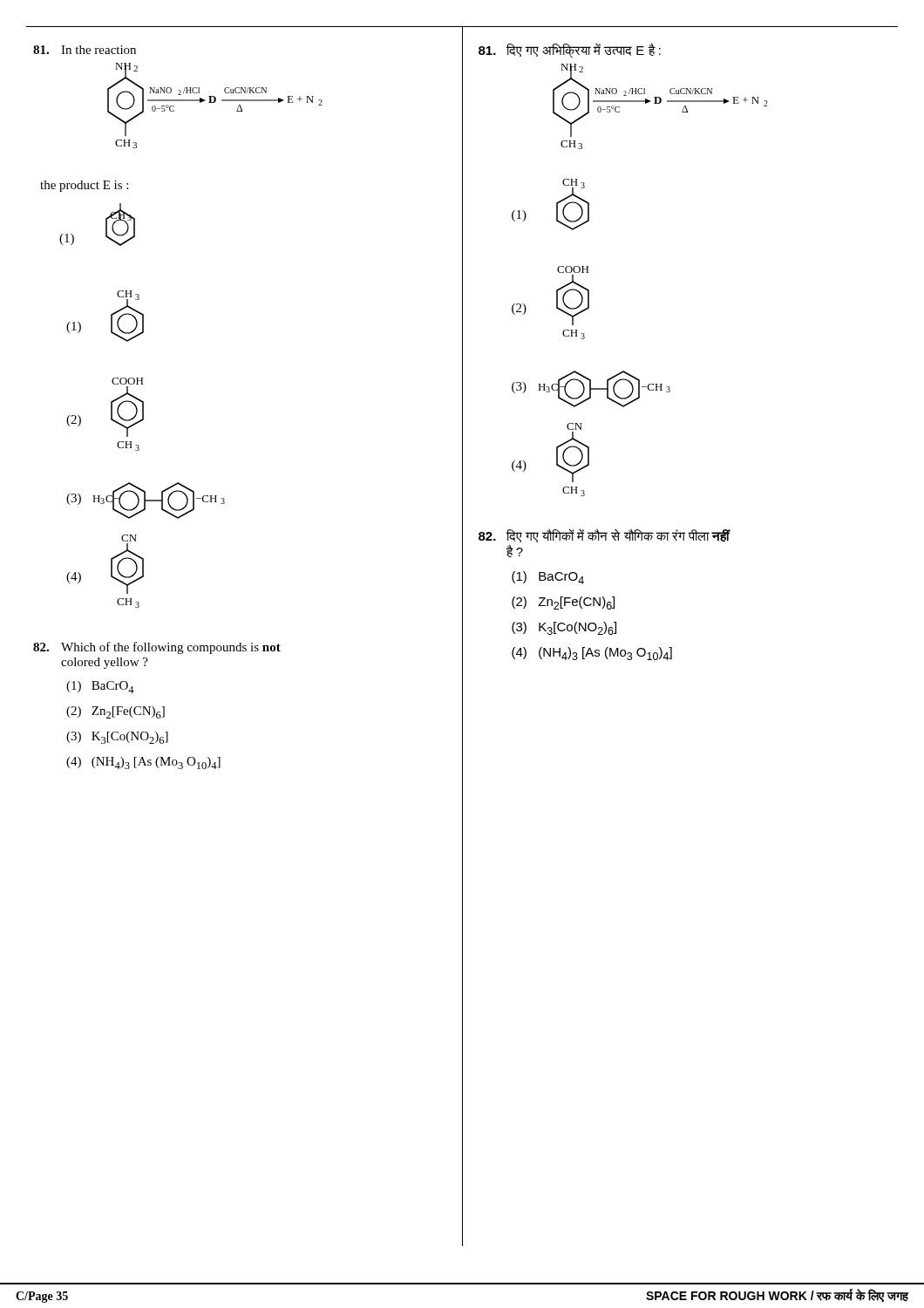Find the text starting "दिए गए यौगिकों में कौन से"
924x1308 pixels.
click(x=604, y=544)
